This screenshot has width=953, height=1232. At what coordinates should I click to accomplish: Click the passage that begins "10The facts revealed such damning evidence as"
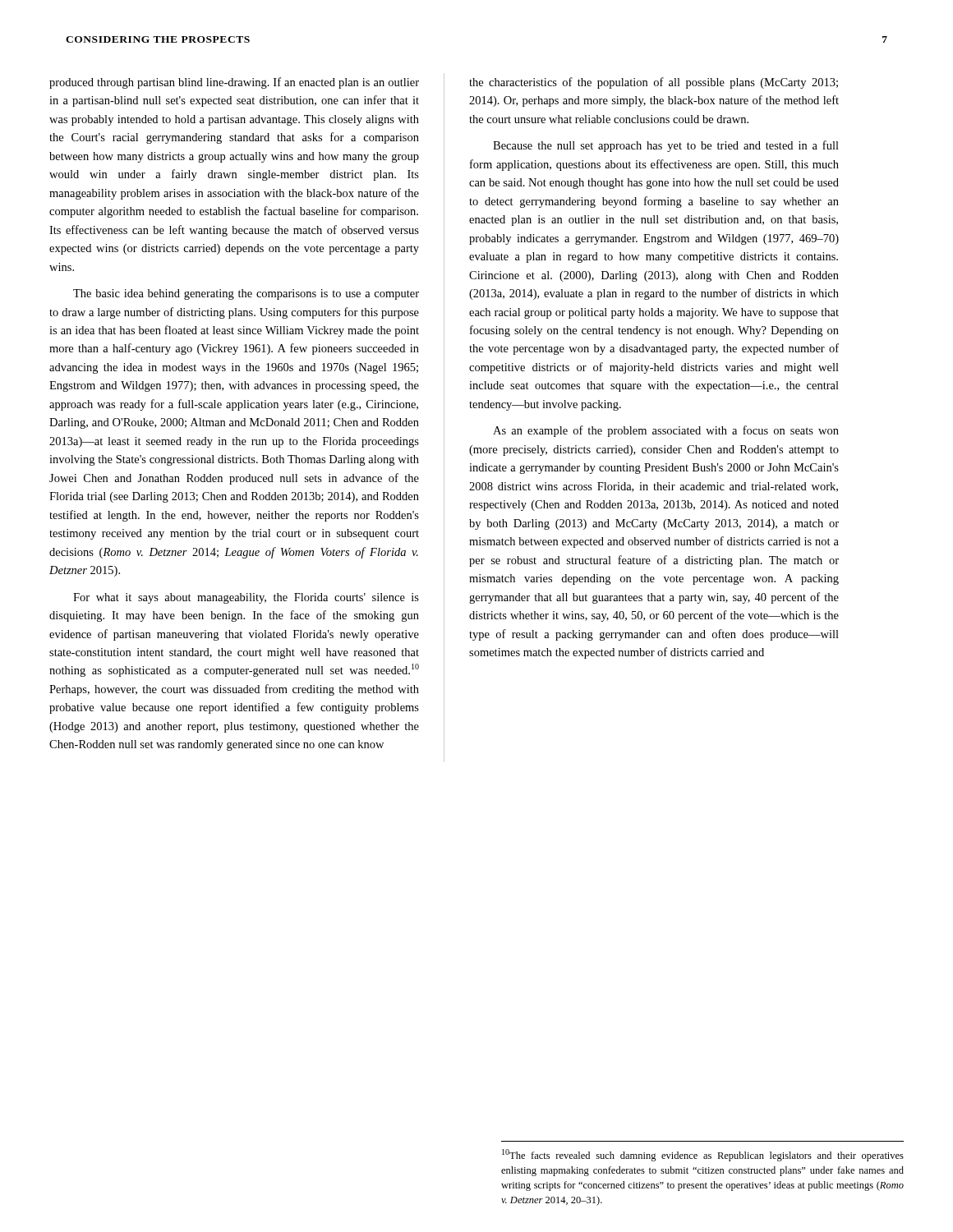coord(702,1177)
